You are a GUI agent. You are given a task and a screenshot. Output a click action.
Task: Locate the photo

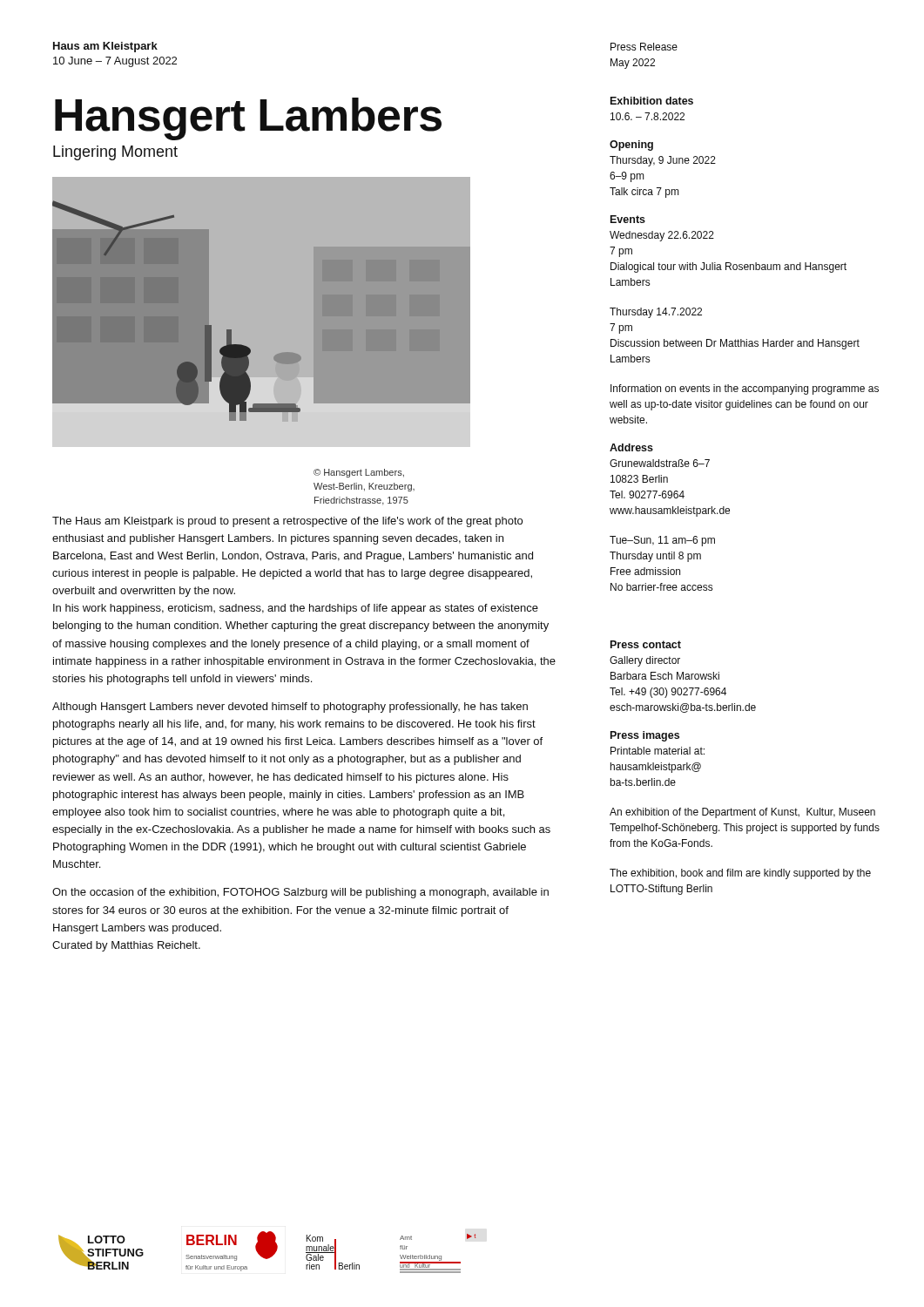[x=261, y=312]
